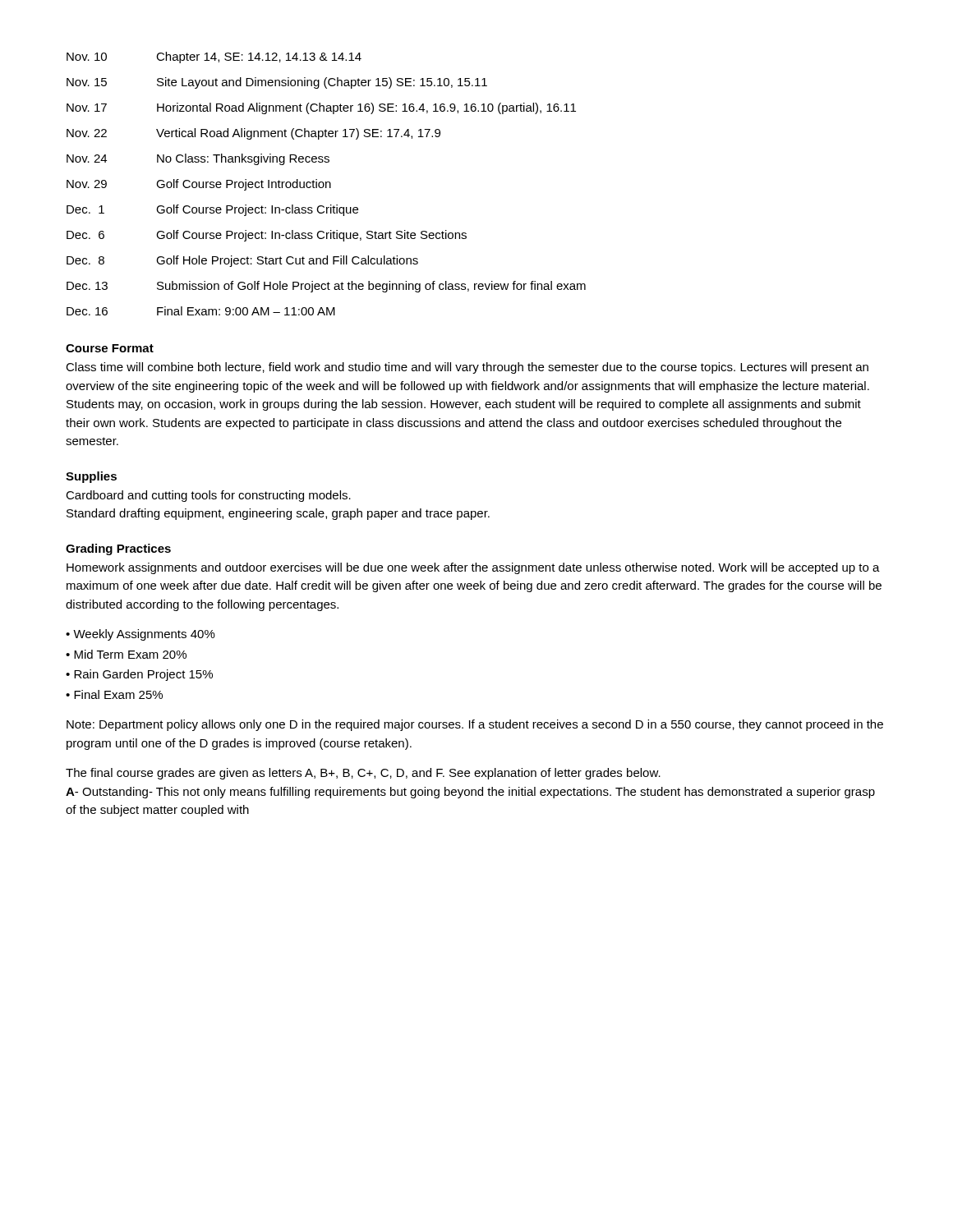Locate the text "• Weekly Assignments 40%"
The image size is (953, 1232).
coord(140,634)
